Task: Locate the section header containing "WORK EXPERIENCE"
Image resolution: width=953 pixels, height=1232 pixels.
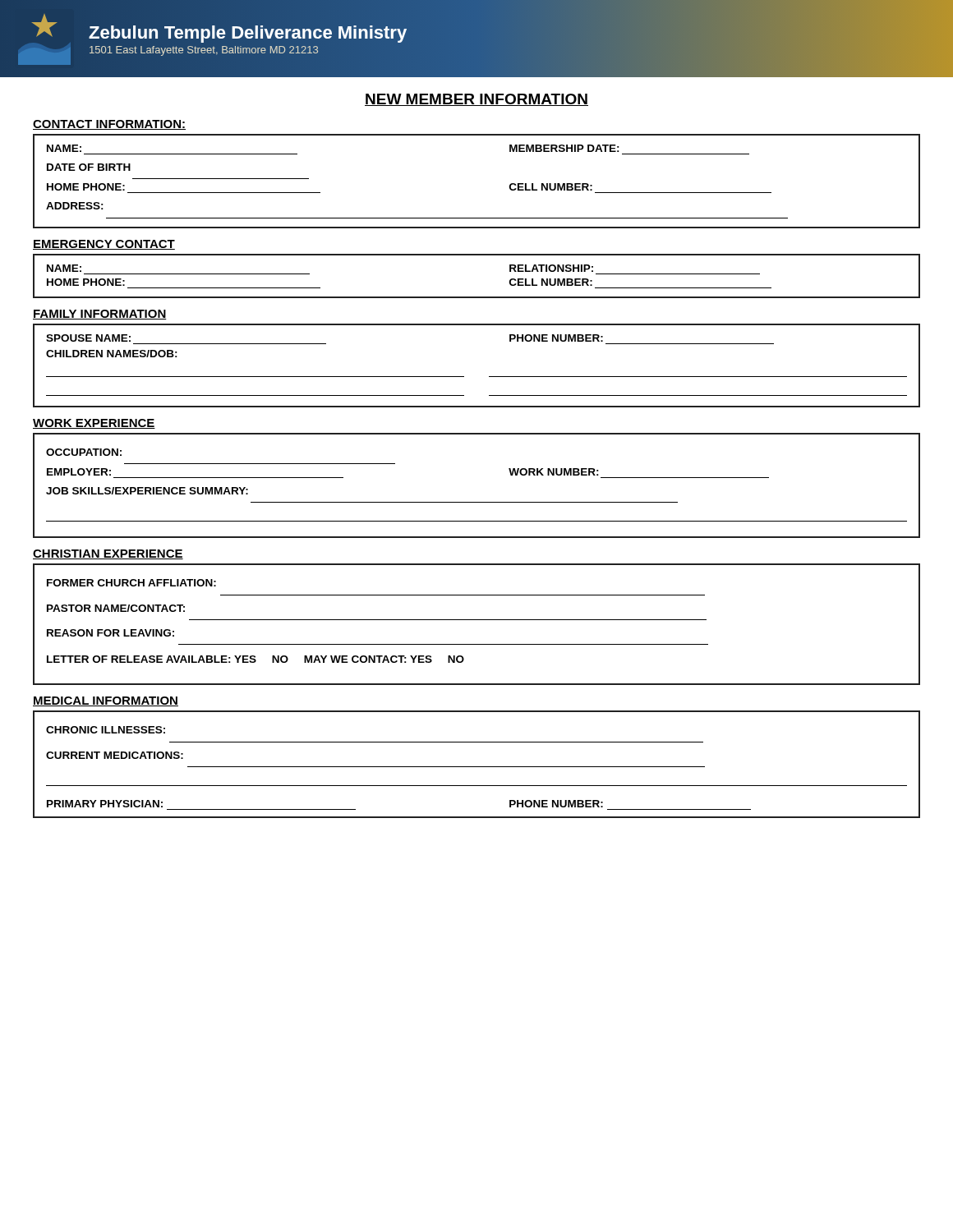Action: [94, 422]
